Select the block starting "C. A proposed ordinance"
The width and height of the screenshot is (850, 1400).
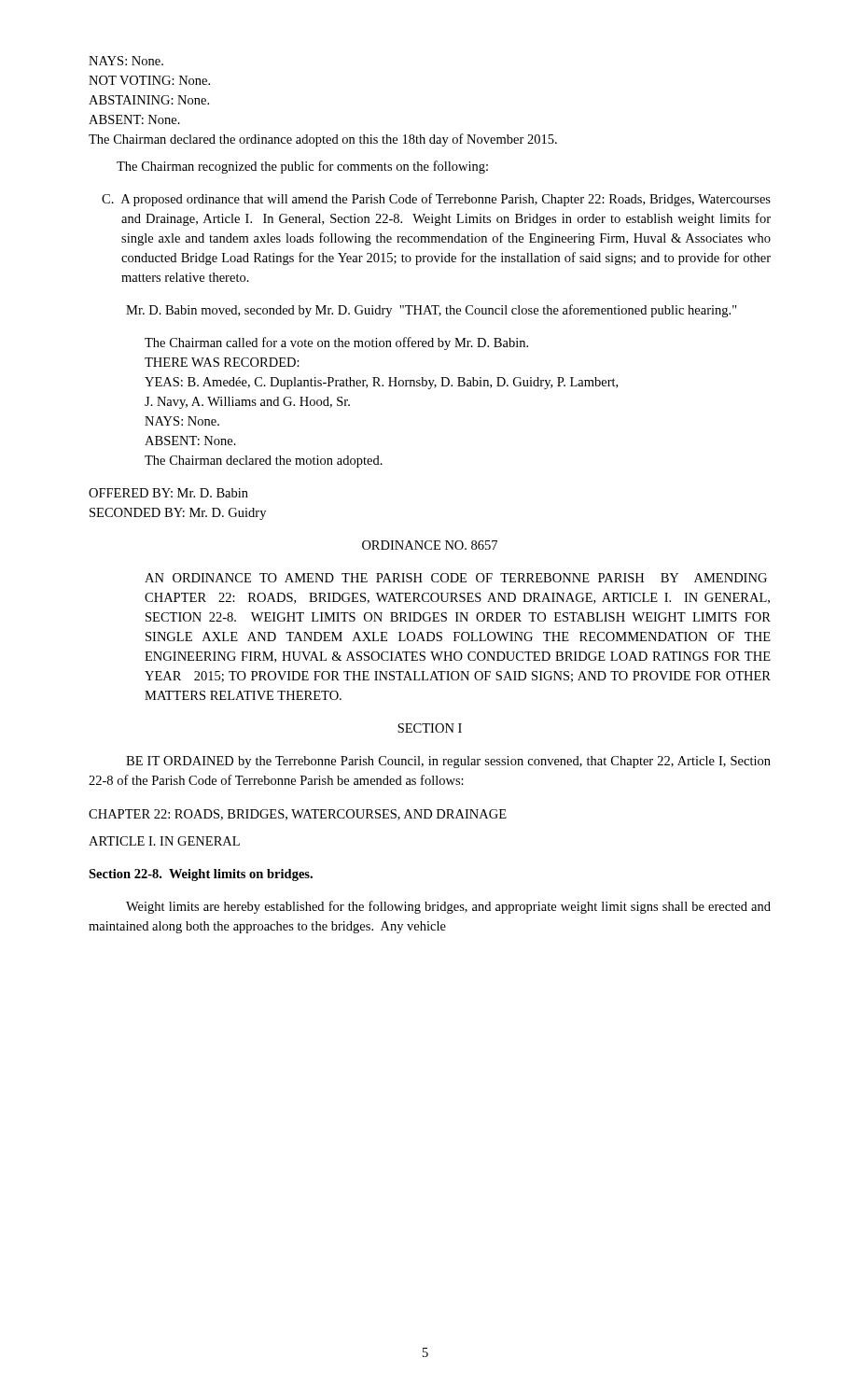pos(430,239)
